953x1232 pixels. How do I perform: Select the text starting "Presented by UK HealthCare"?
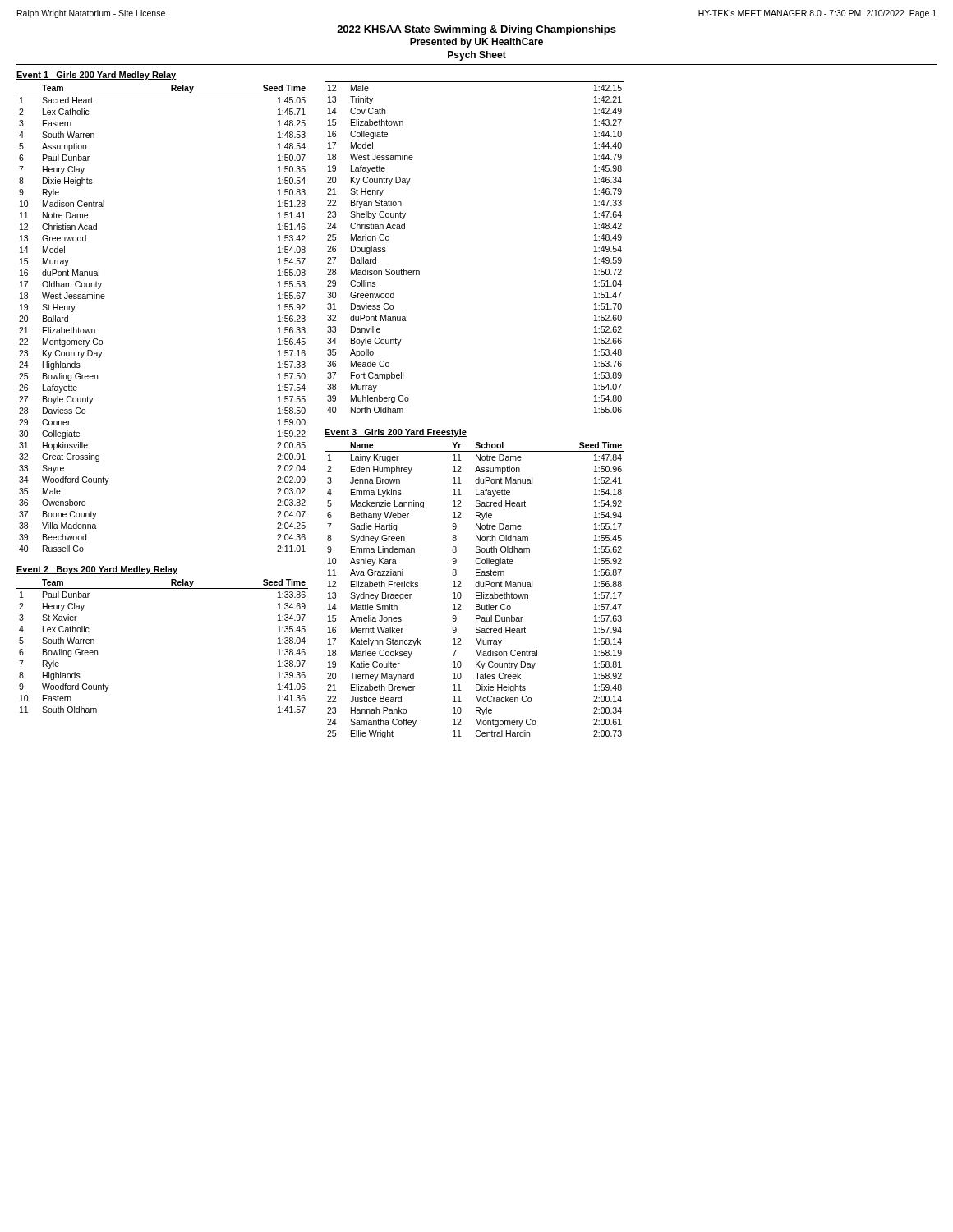click(x=476, y=42)
